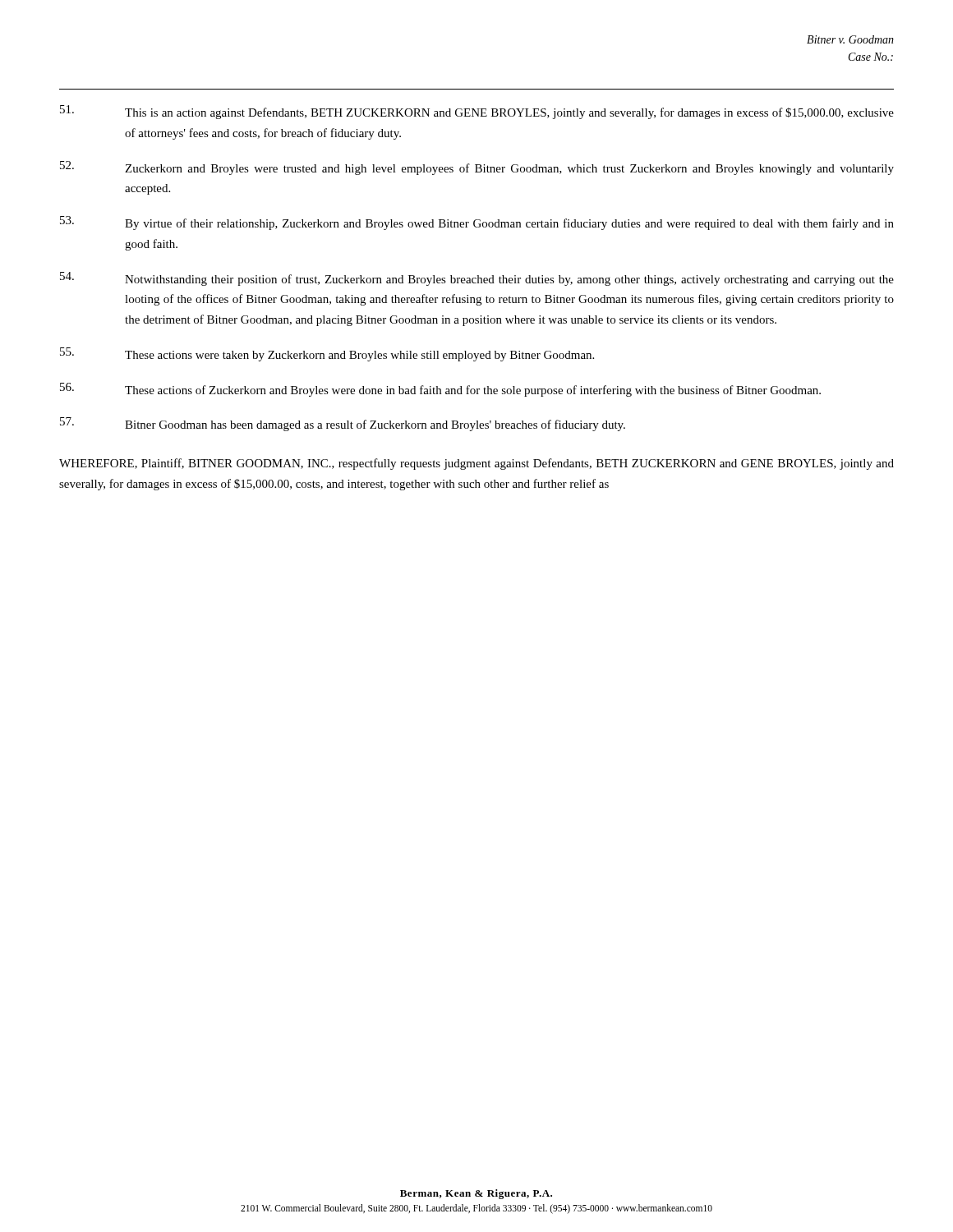Screen dimensions: 1232x953
Task: Locate the block of text that opens with "55. These actions were taken by"
Action: coord(476,355)
